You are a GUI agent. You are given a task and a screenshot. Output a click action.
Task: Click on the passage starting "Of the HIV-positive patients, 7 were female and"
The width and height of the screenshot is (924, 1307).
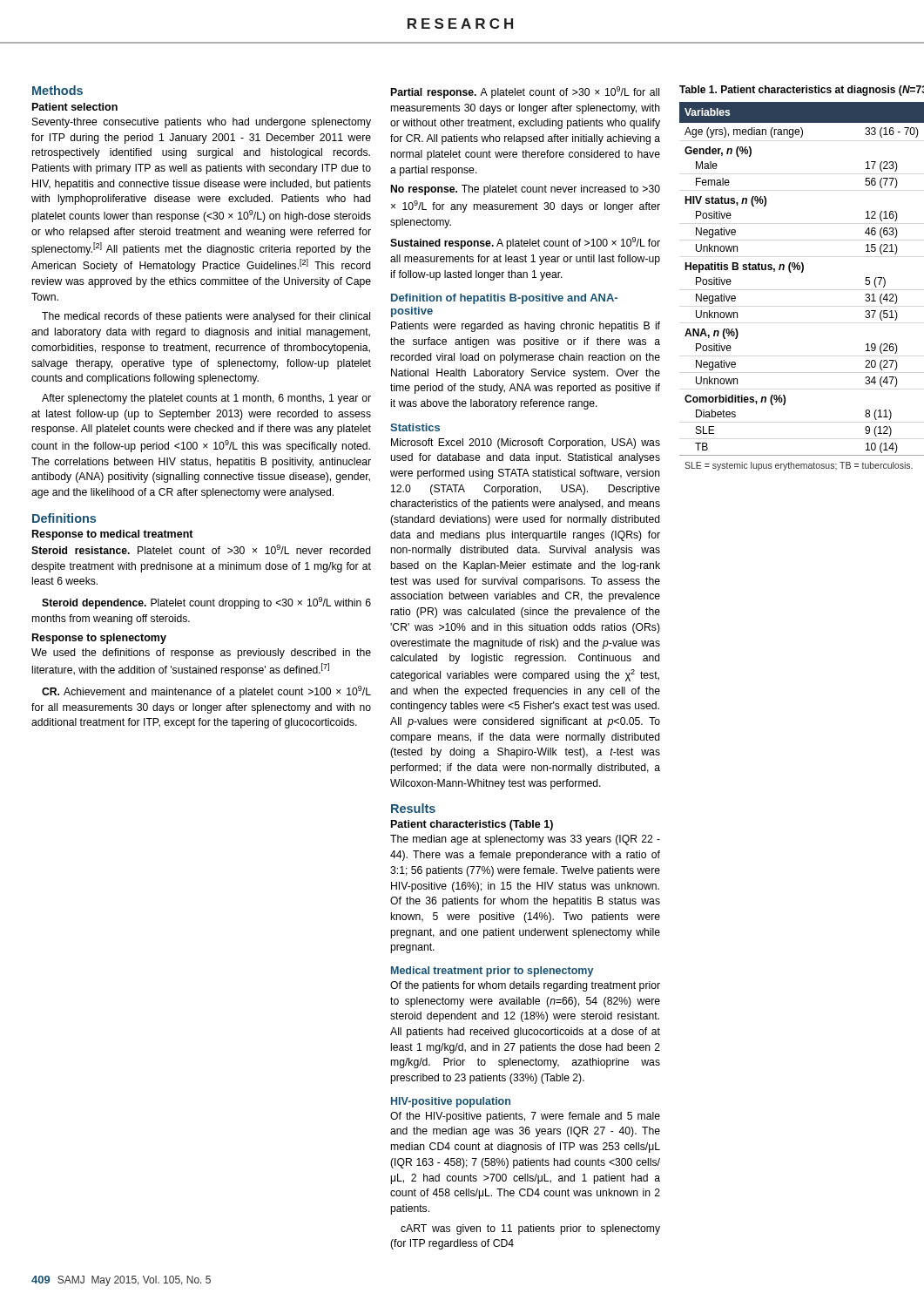pyautogui.click(x=525, y=1162)
